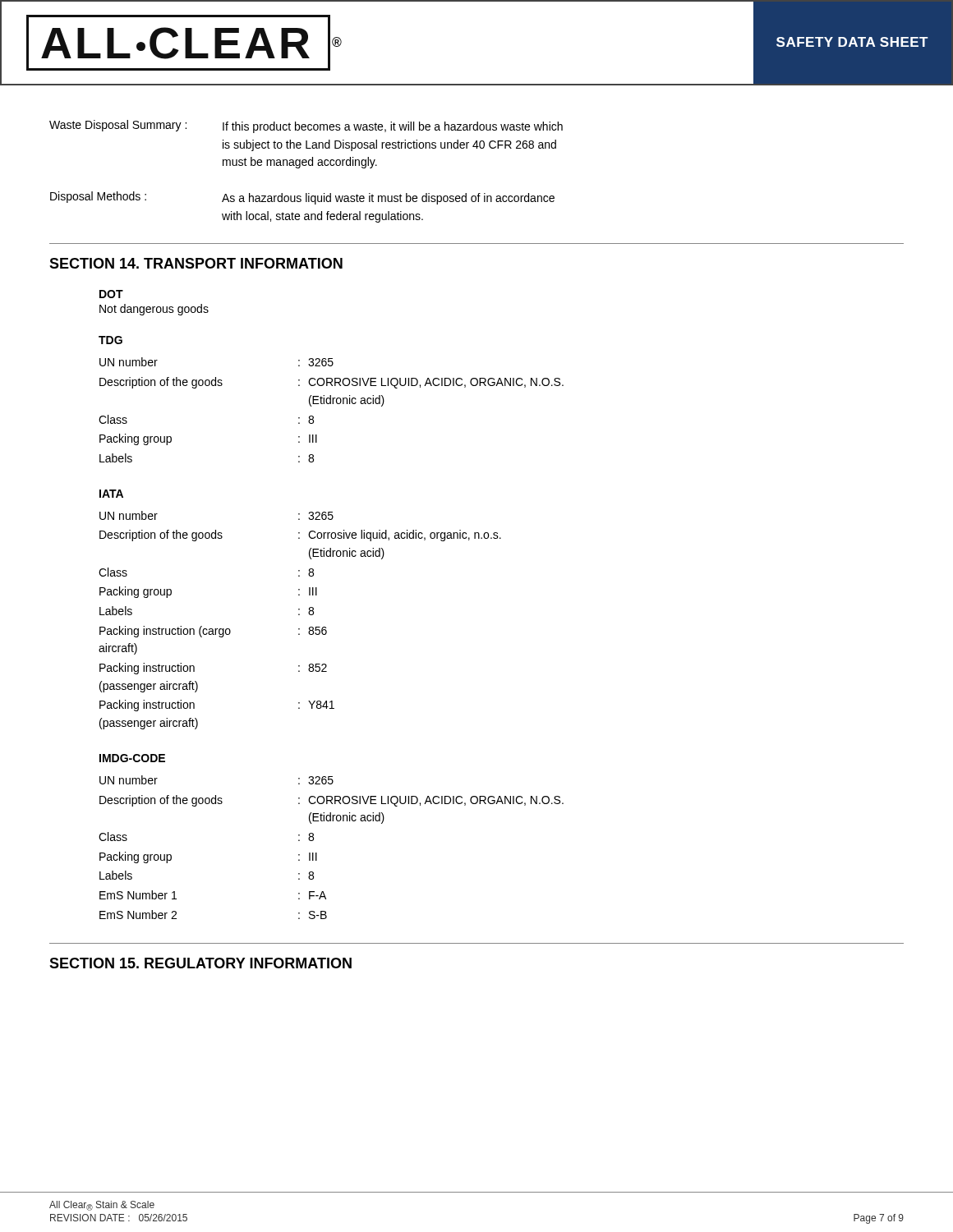The height and width of the screenshot is (1232, 953).
Task: Click the passage that begins "Disposal Methods :"
Action: (x=476, y=208)
